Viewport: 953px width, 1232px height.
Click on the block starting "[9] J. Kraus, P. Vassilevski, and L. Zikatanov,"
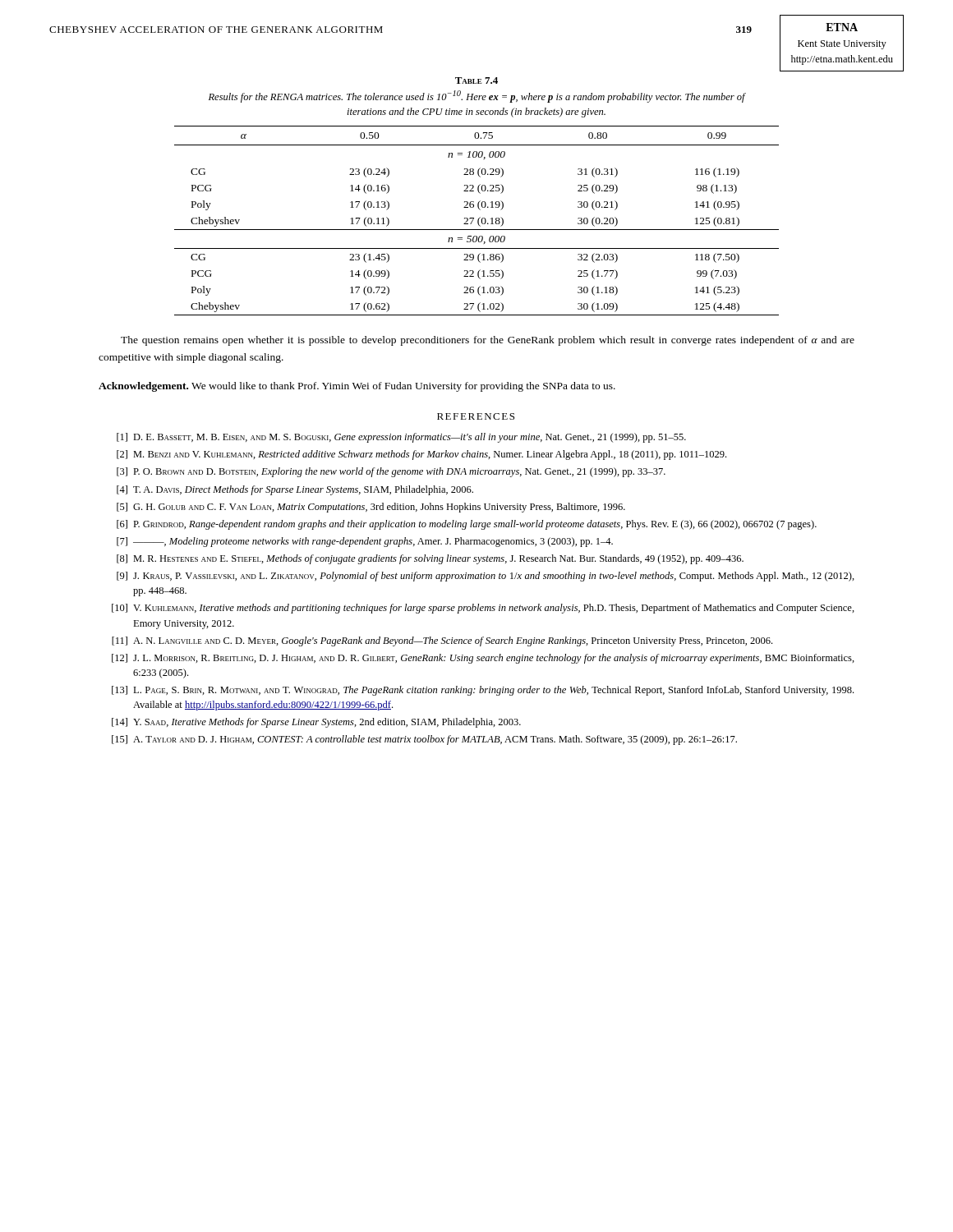[x=476, y=583]
